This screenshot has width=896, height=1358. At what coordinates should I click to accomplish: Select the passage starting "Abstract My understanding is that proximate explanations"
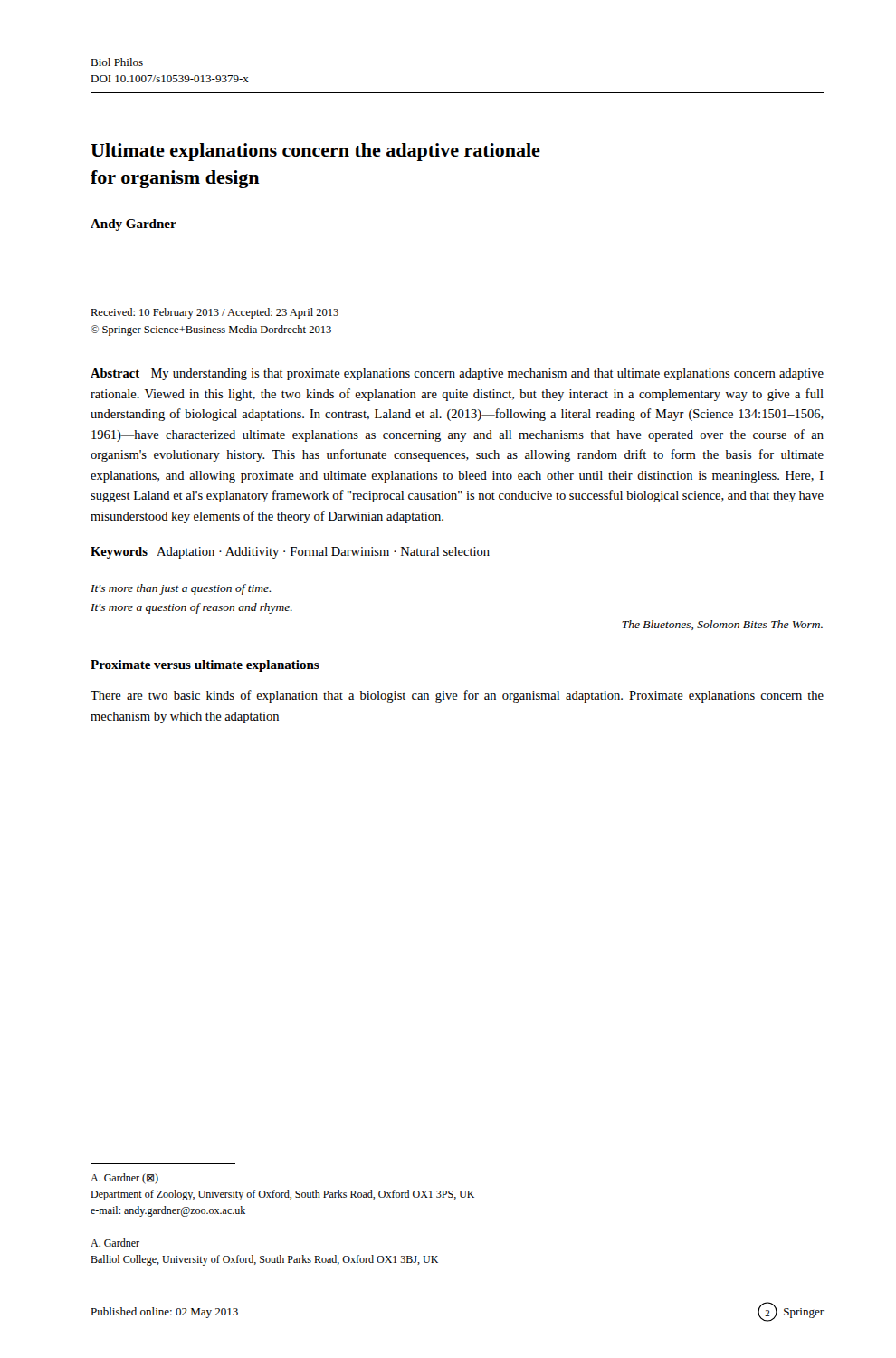[x=457, y=445]
